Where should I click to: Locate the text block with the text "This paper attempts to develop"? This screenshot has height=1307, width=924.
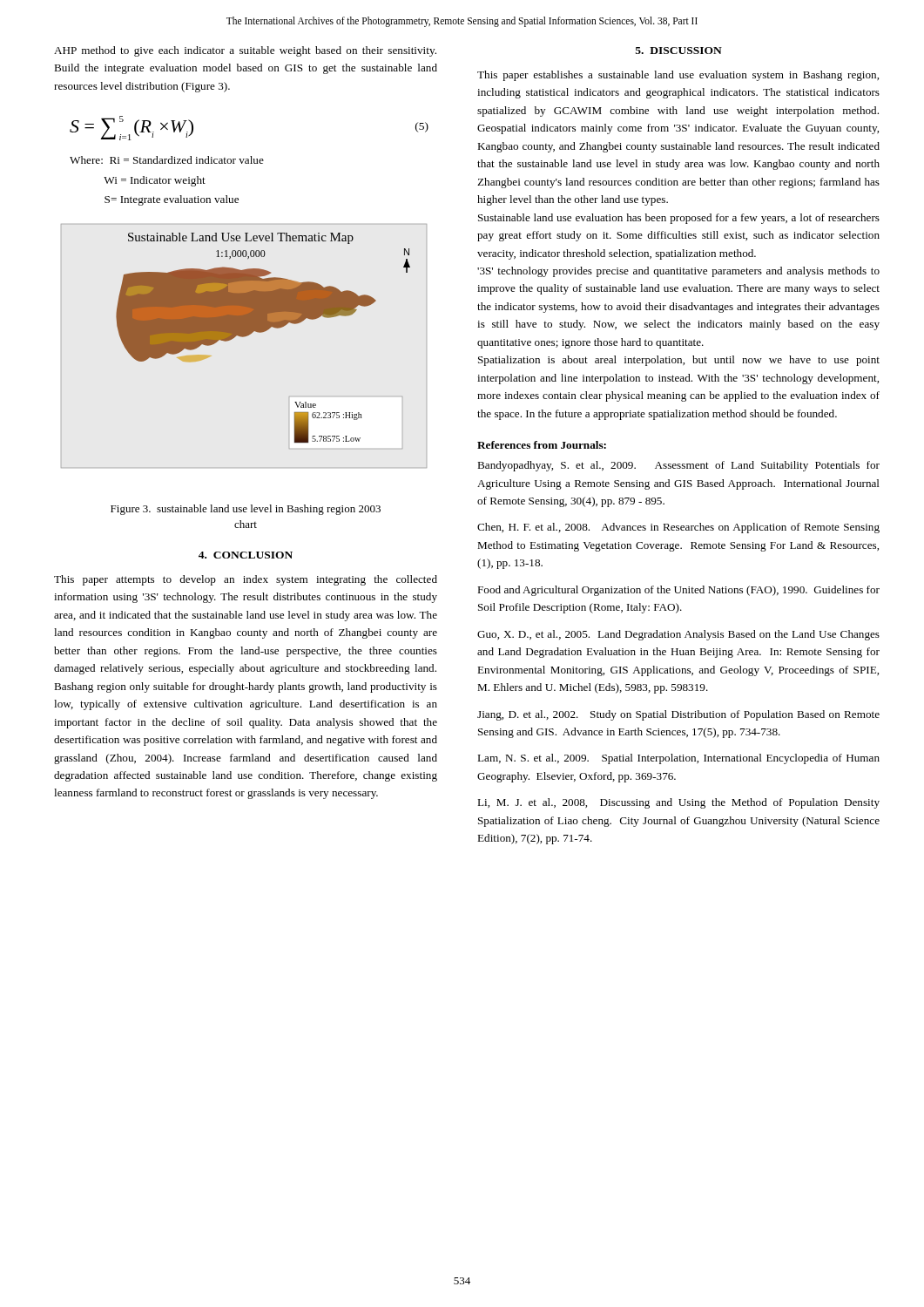point(246,686)
